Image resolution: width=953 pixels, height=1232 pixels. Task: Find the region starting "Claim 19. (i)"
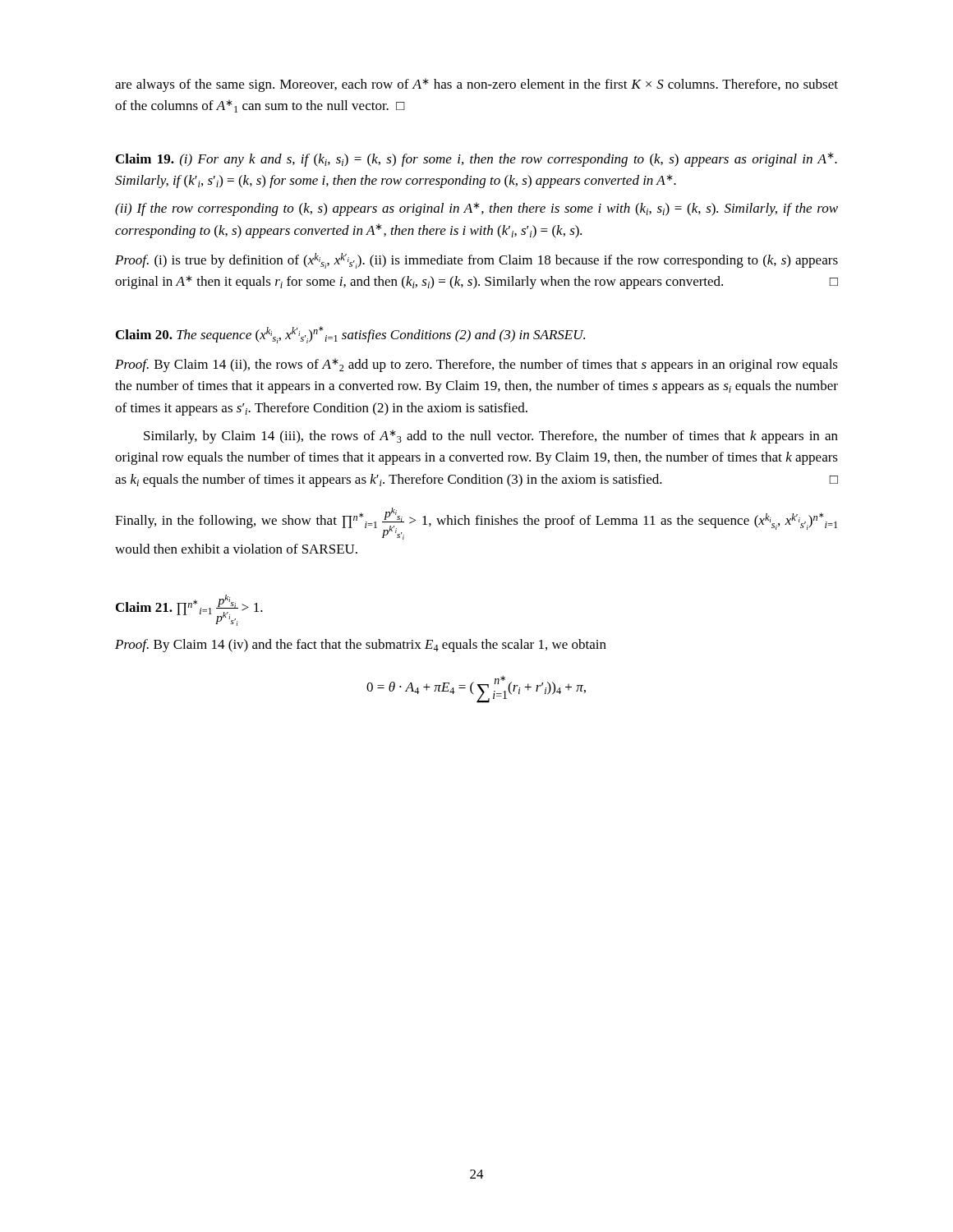coord(476,195)
